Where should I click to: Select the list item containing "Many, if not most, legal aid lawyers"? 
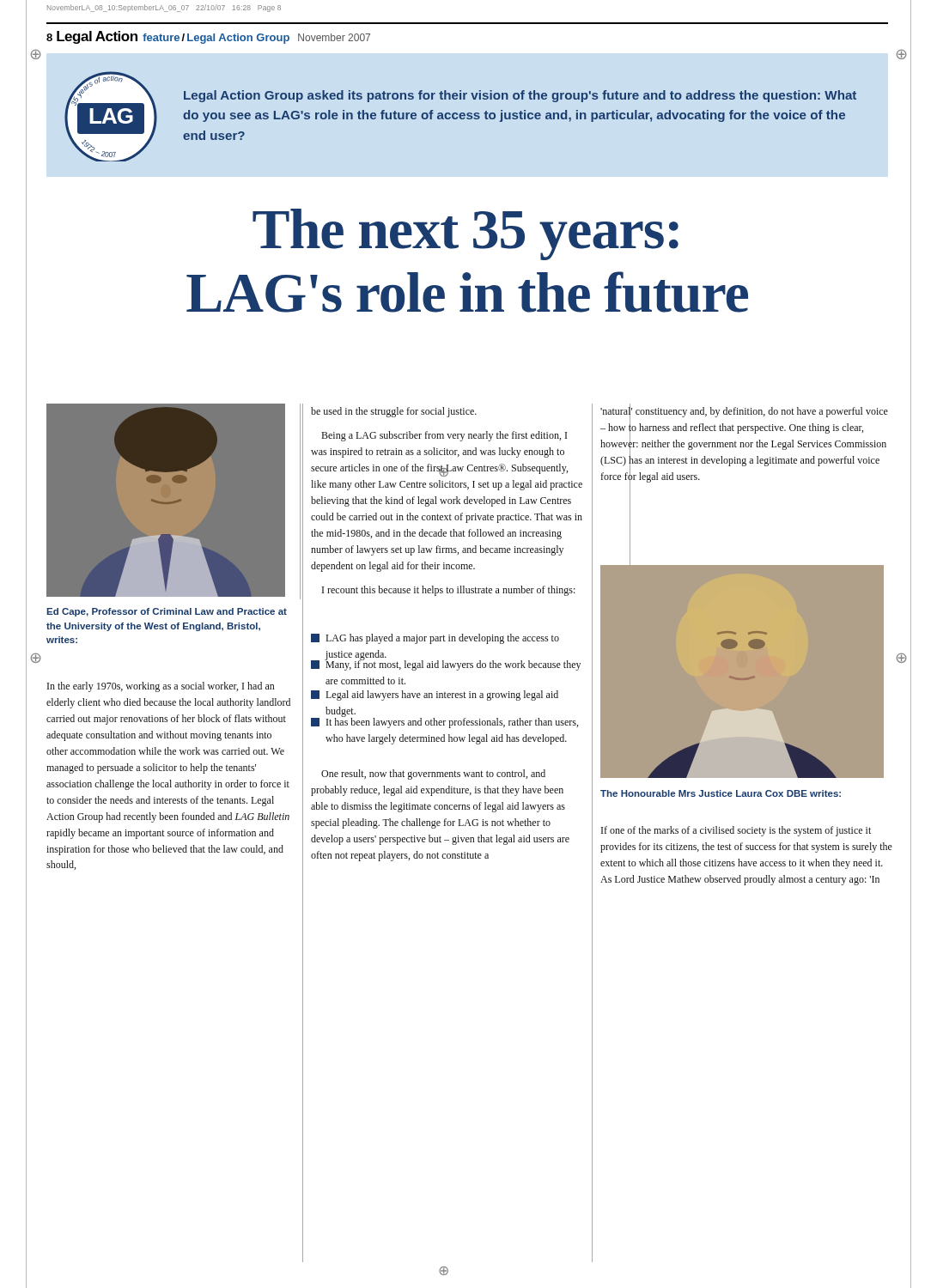pyautogui.click(x=447, y=673)
